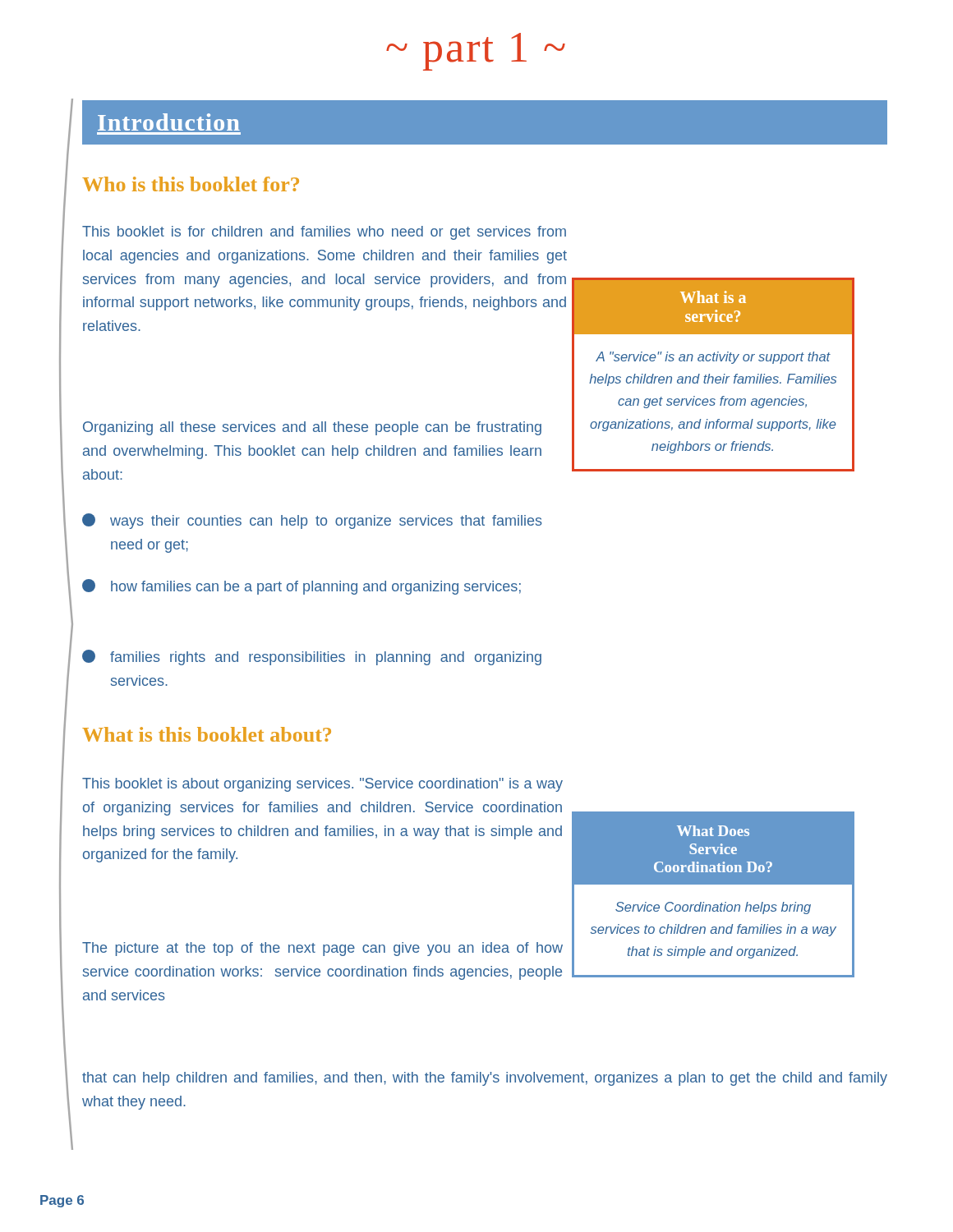Viewport: 953px width, 1232px height.
Task: Click on the passage starting "that can help children and families,"
Action: tap(485, 1089)
